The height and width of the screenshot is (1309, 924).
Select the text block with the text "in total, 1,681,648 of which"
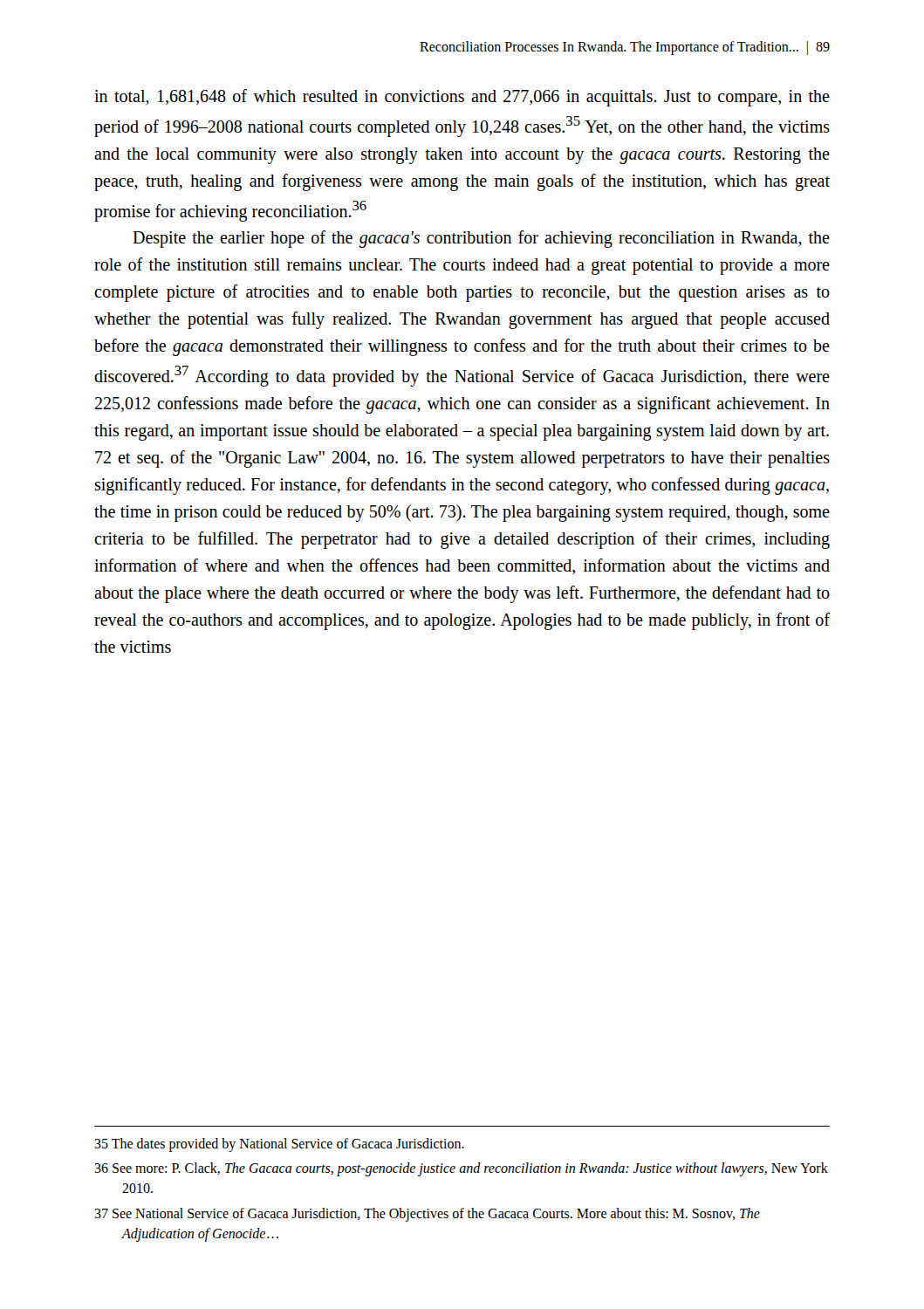tap(462, 154)
